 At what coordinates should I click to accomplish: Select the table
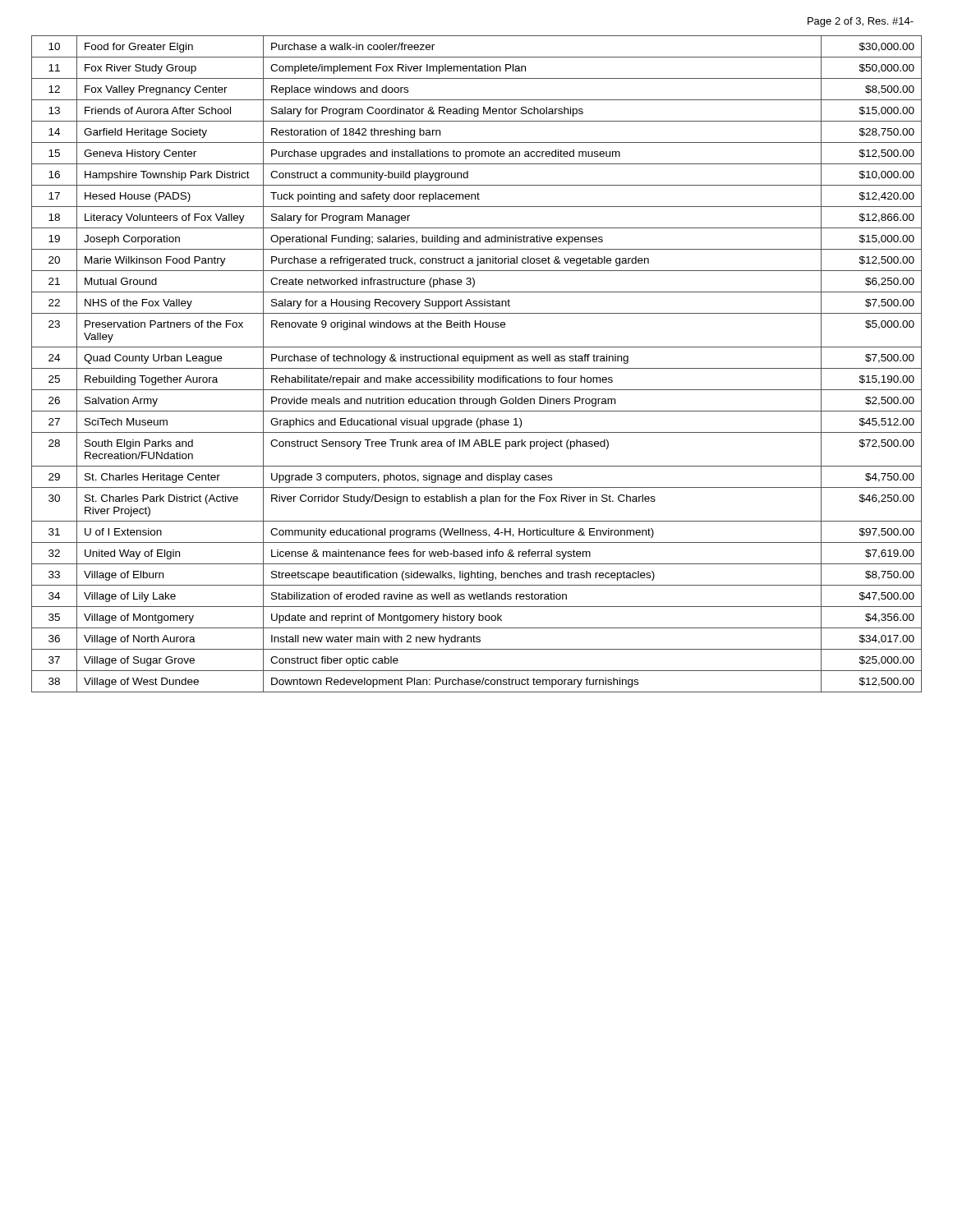pyautogui.click(x=476, y=364)
